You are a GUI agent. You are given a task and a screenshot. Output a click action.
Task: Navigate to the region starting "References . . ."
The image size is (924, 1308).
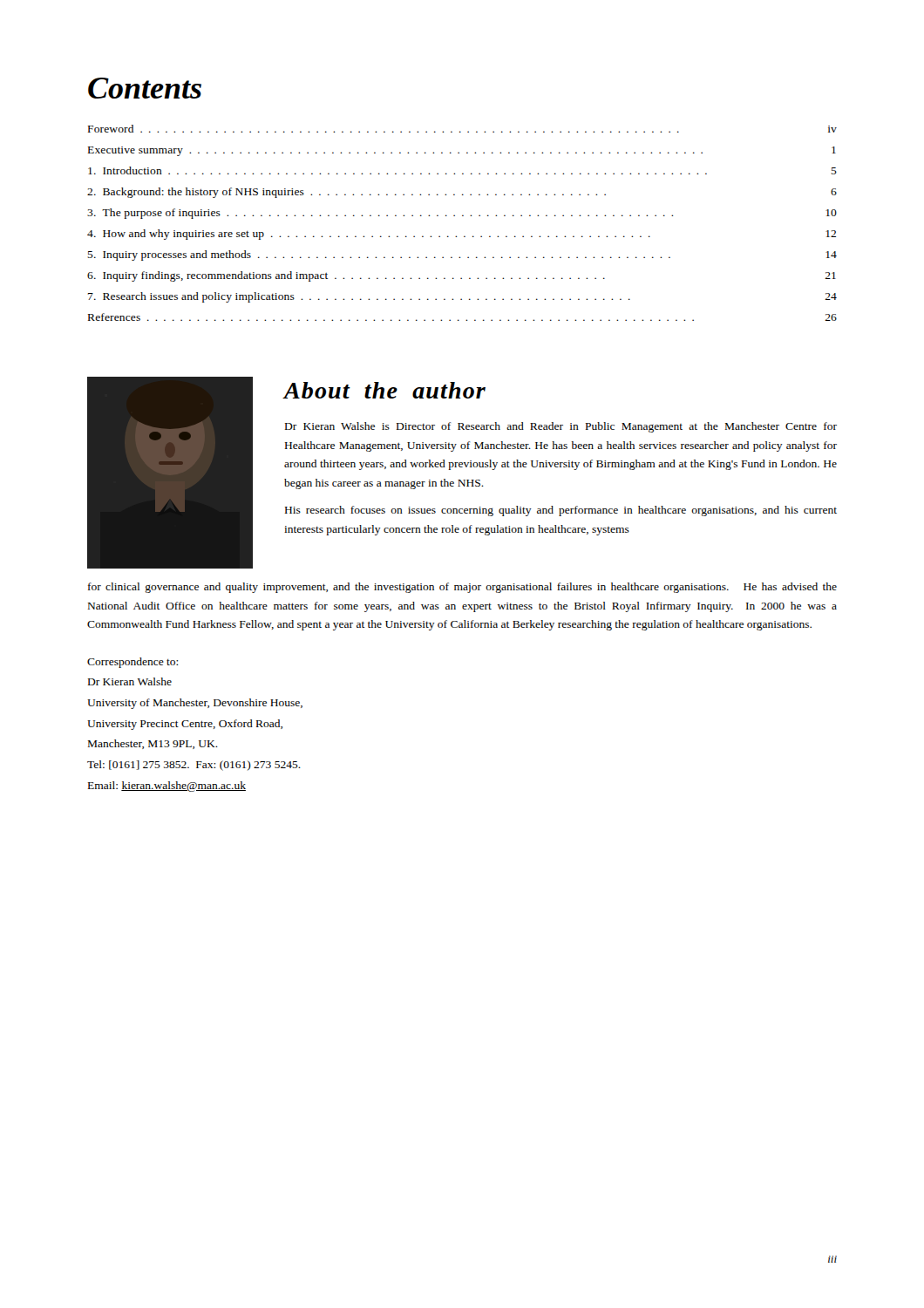click(462, 317)
